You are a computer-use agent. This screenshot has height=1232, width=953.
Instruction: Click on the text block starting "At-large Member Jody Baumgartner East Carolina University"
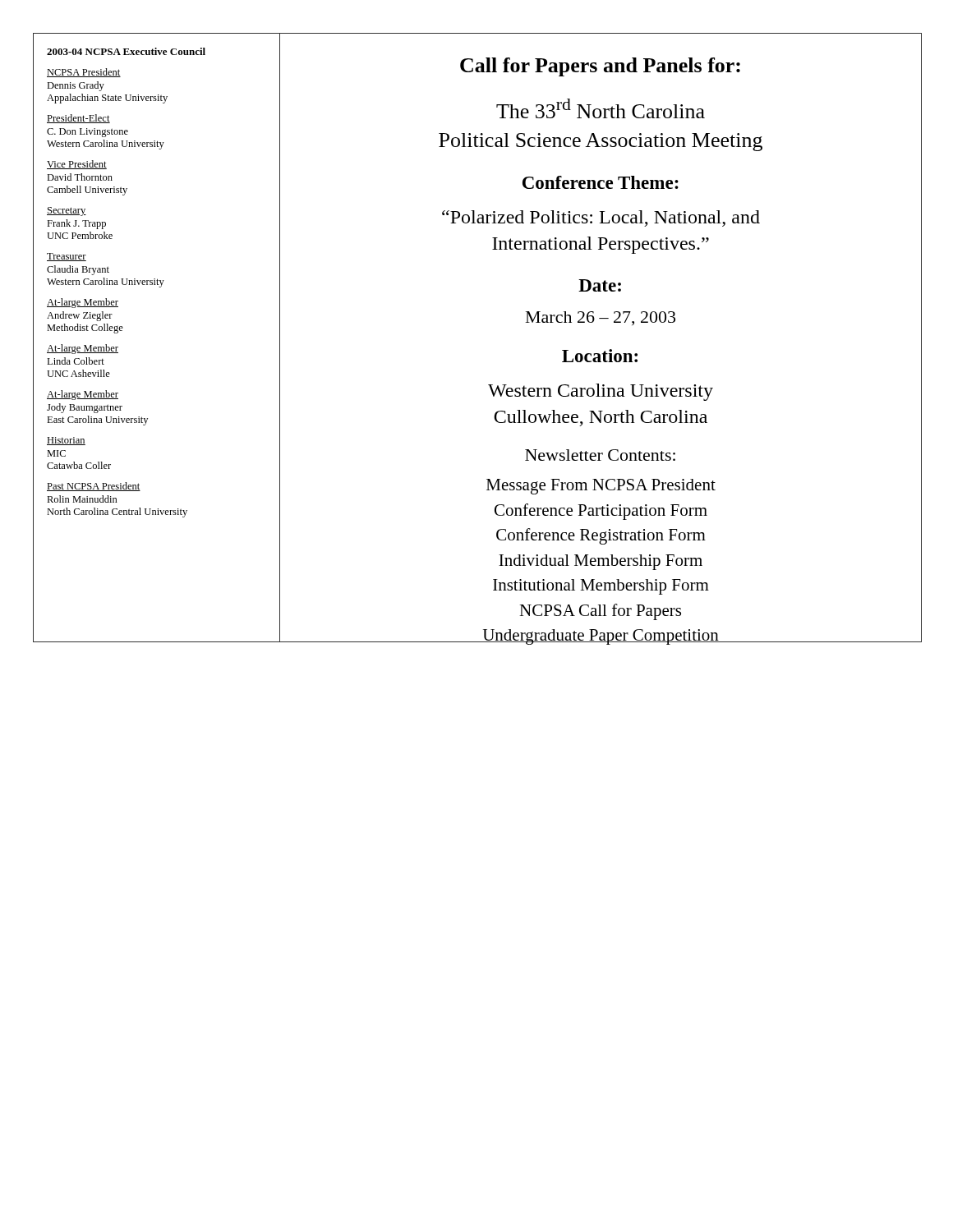(83, 395)
